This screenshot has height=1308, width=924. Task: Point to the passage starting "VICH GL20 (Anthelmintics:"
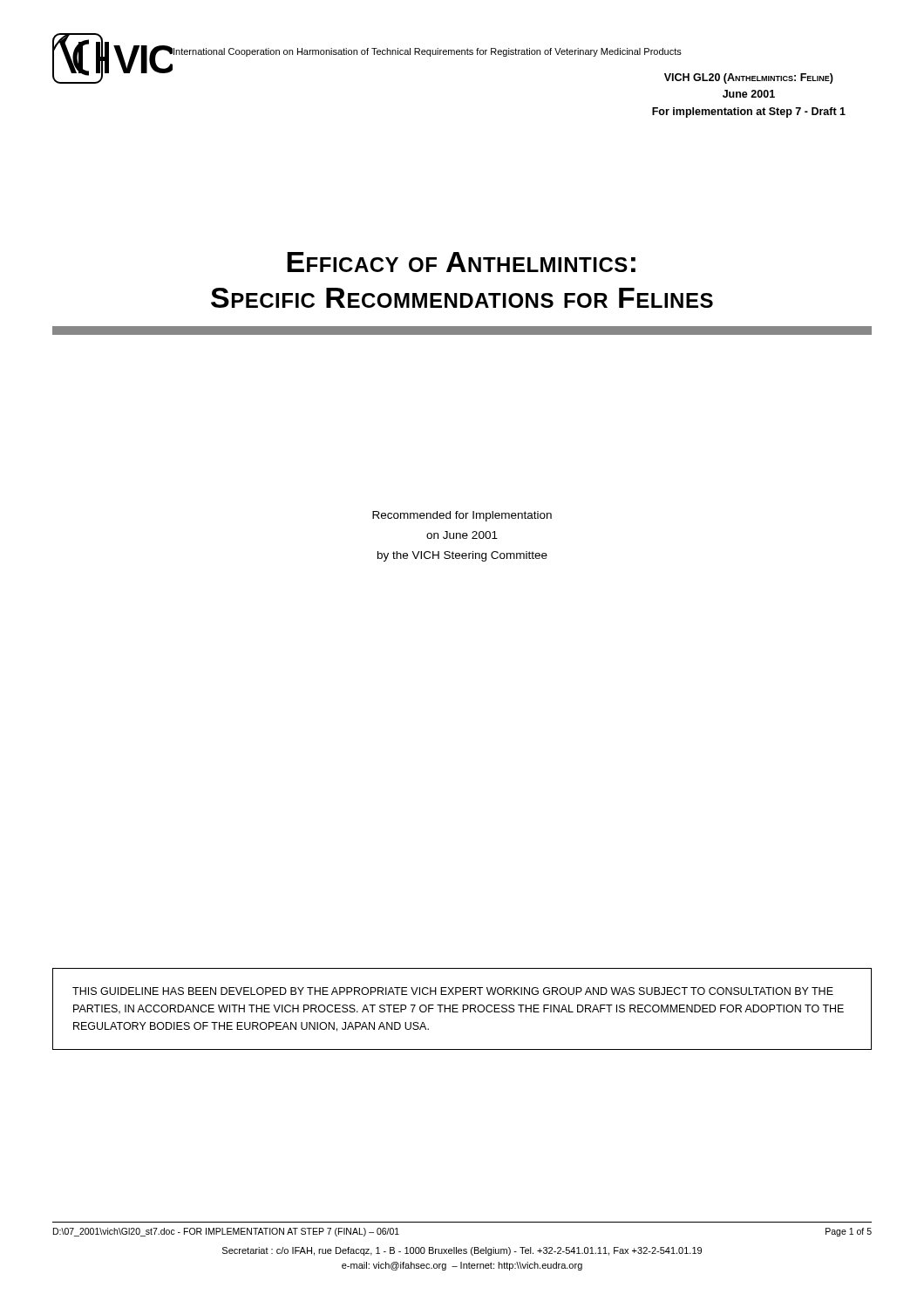(x=749, y=95)
